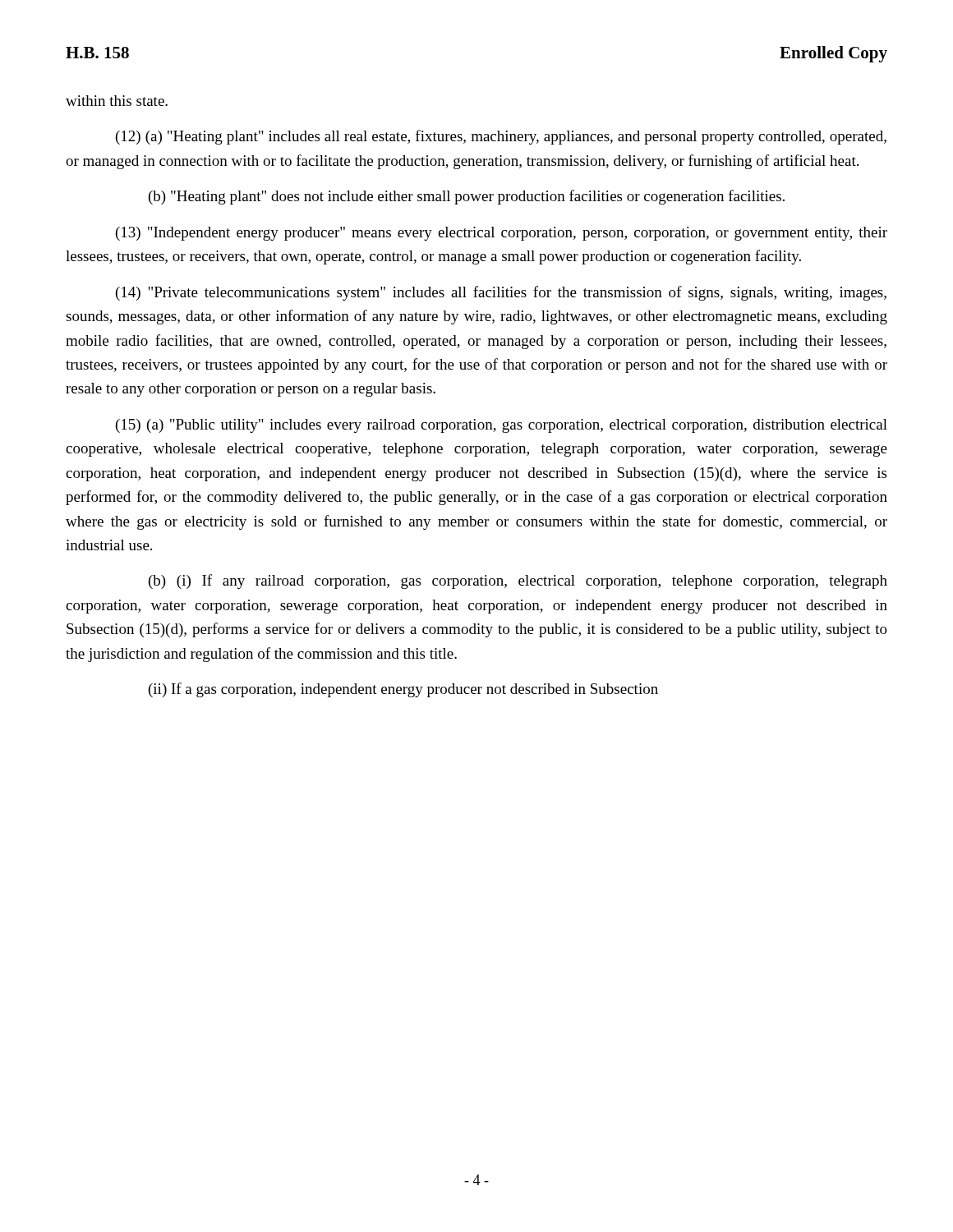The image size is (953, 1232).
Task: Point to "within this state."
Action: [117, 101]
